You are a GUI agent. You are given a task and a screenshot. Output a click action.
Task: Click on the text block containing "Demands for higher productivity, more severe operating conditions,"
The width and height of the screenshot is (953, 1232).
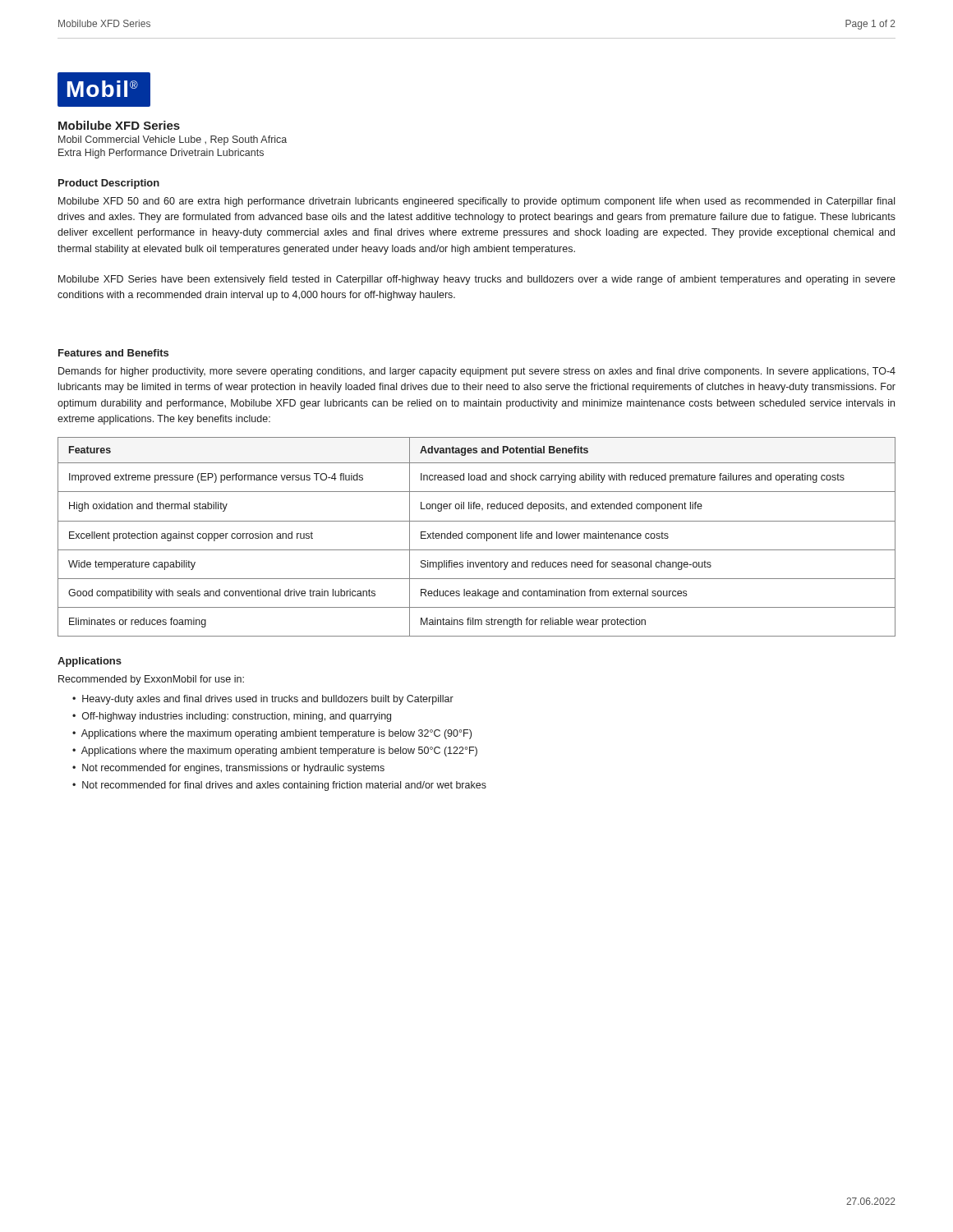476,395
